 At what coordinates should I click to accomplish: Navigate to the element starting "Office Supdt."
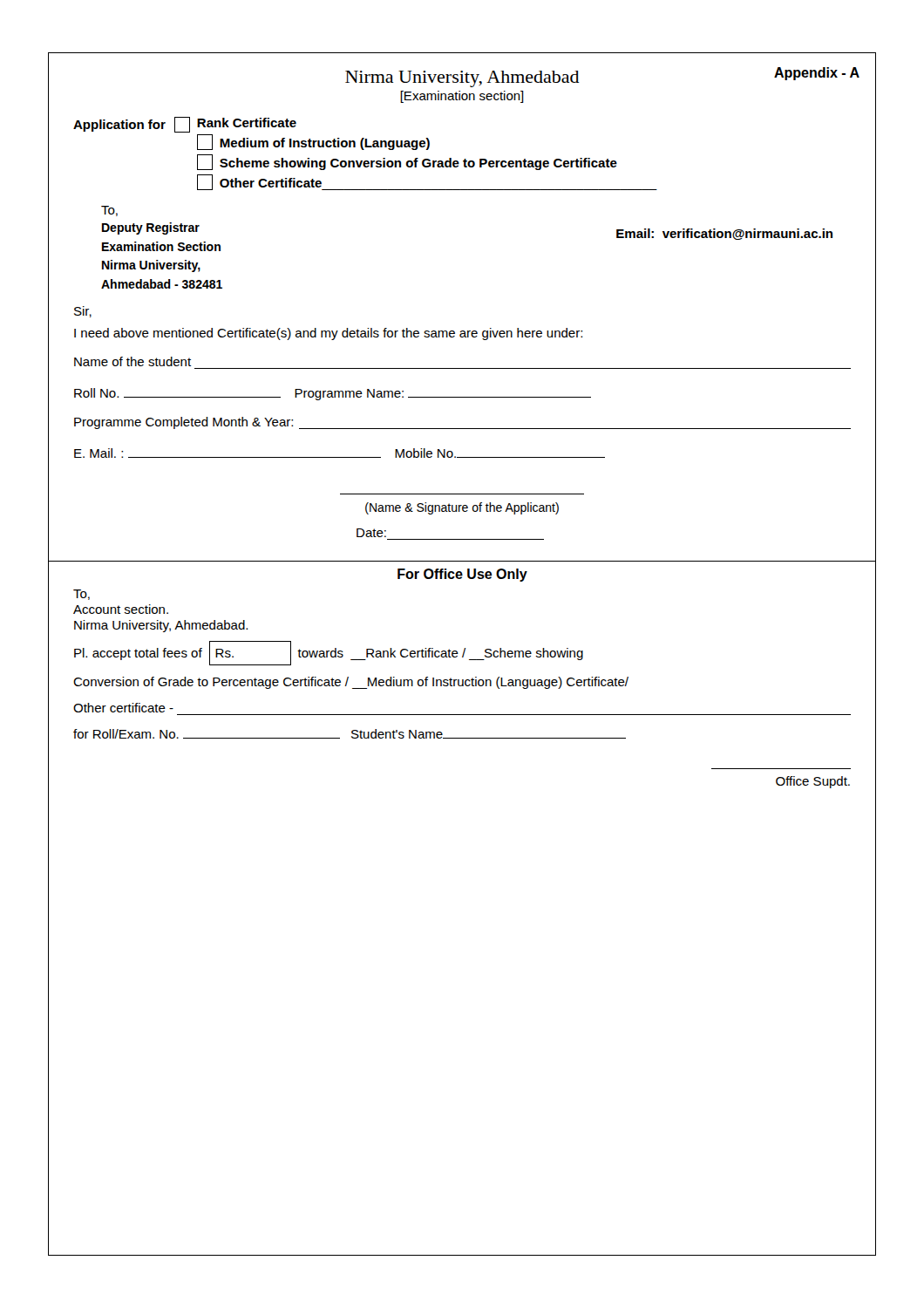pyautogui.click(x=48, y=774)
